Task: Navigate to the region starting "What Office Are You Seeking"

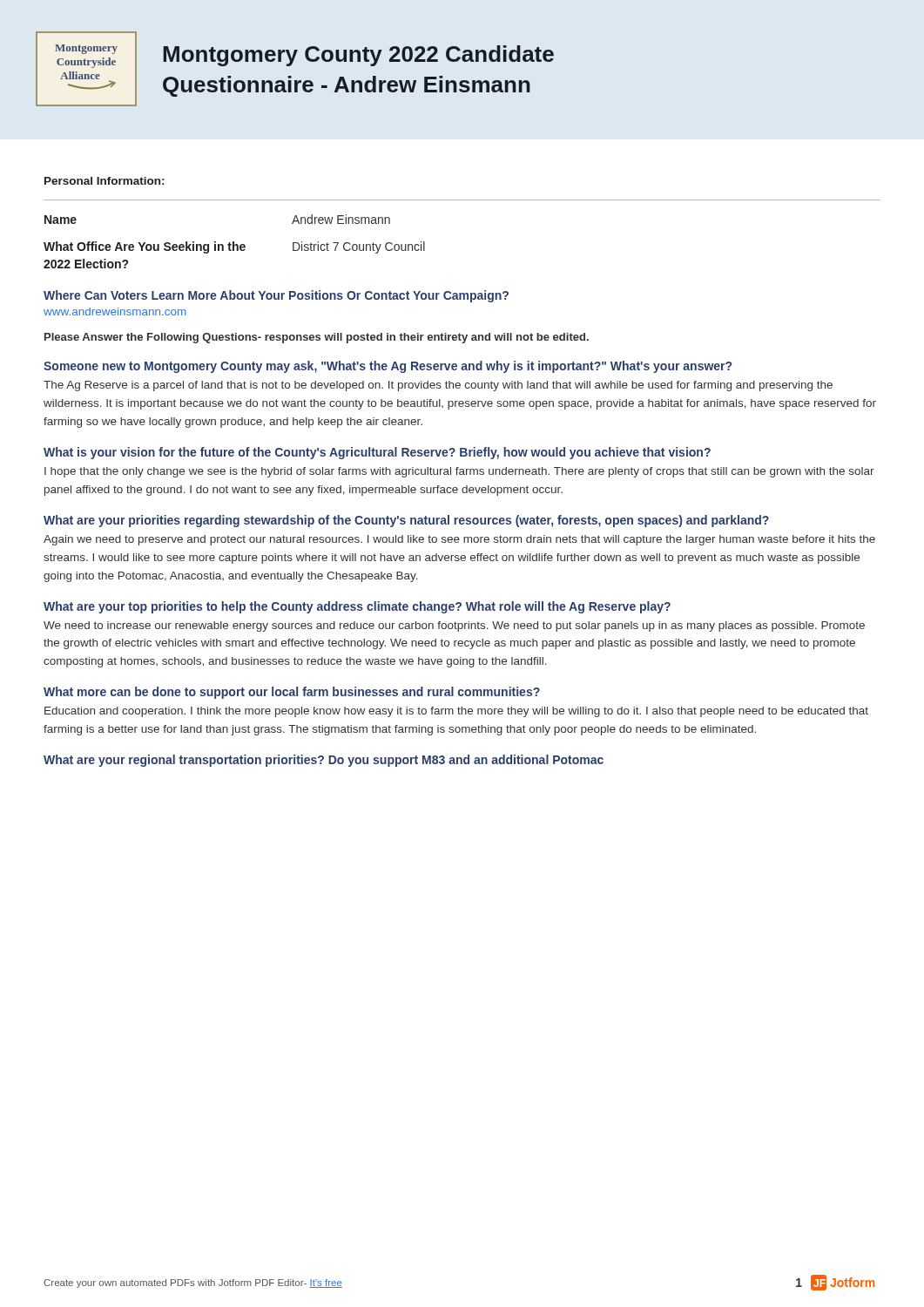Action: point(234,256)
